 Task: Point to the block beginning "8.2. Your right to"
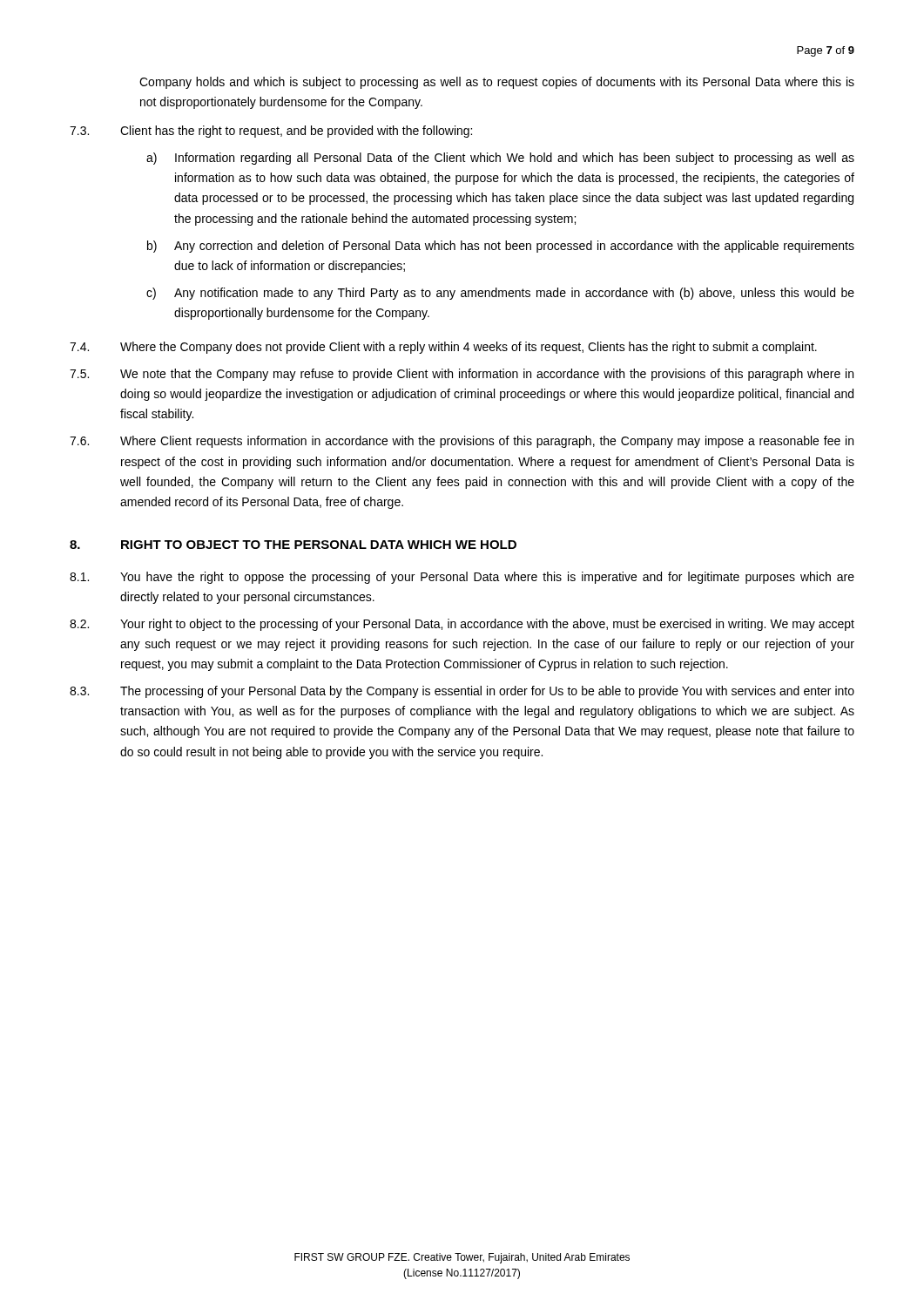462,644
